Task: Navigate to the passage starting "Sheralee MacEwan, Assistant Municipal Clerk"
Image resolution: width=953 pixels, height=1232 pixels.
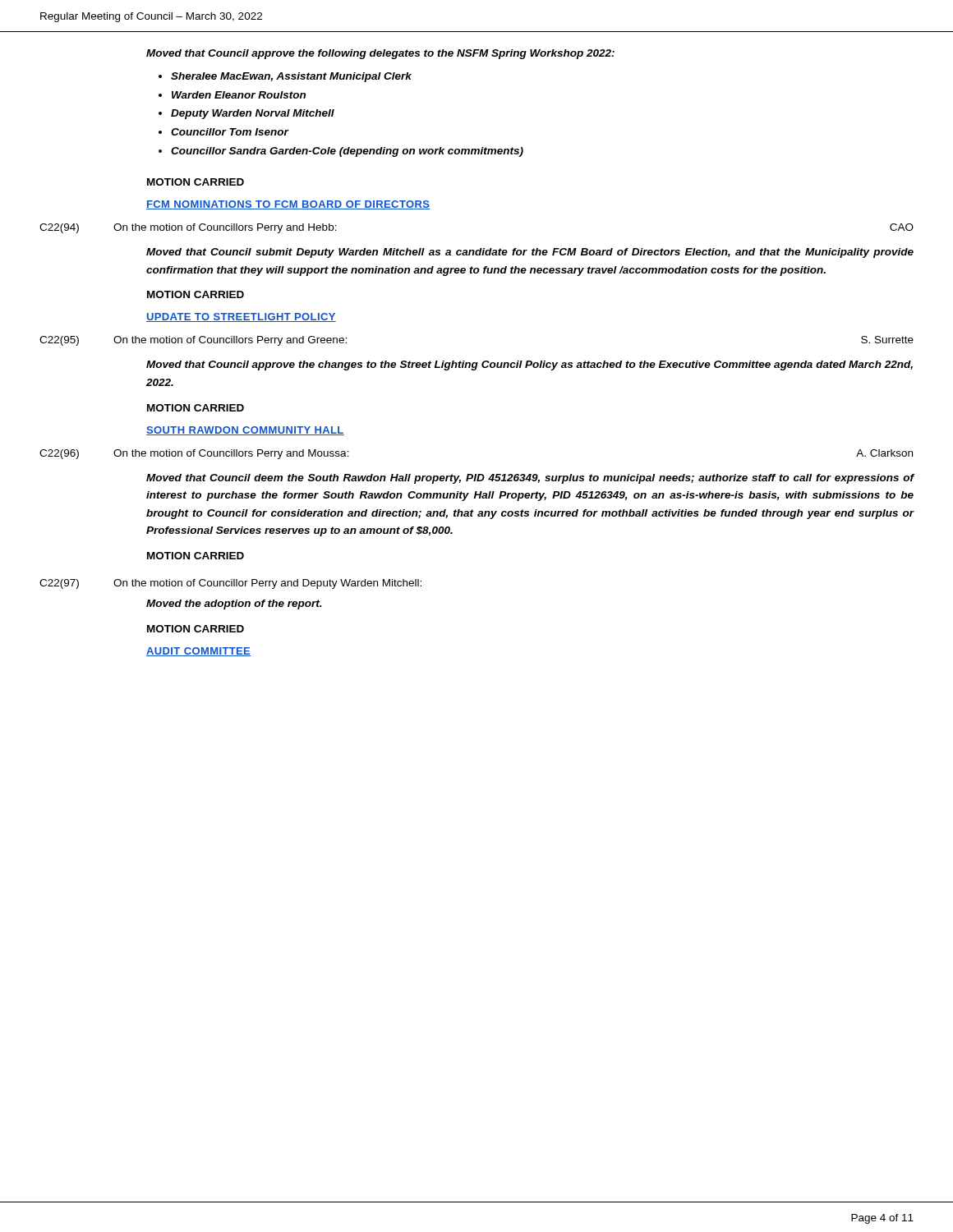Action: (x=291, y=76)
